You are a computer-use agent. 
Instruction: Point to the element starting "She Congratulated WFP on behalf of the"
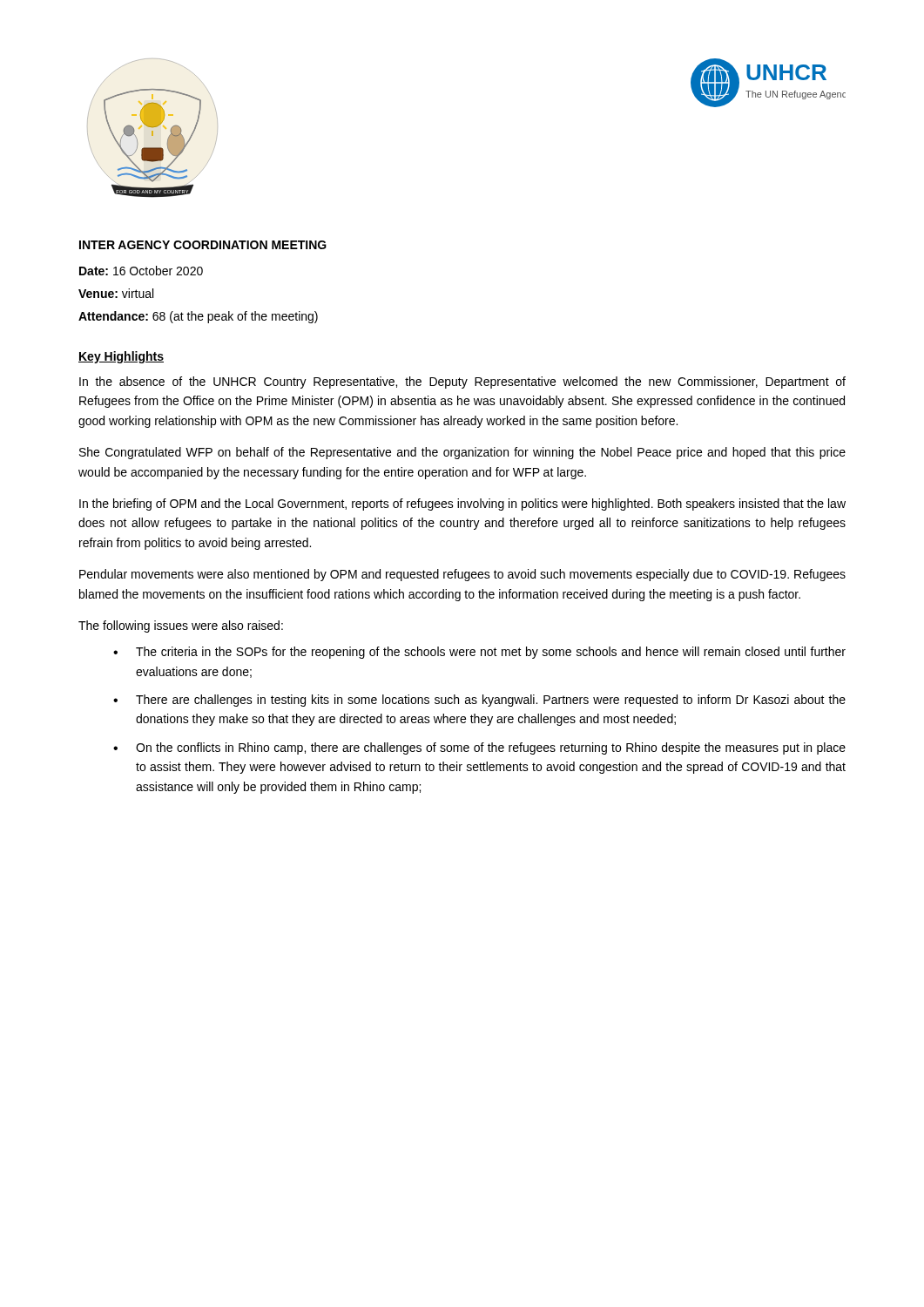tap(462, 462)
